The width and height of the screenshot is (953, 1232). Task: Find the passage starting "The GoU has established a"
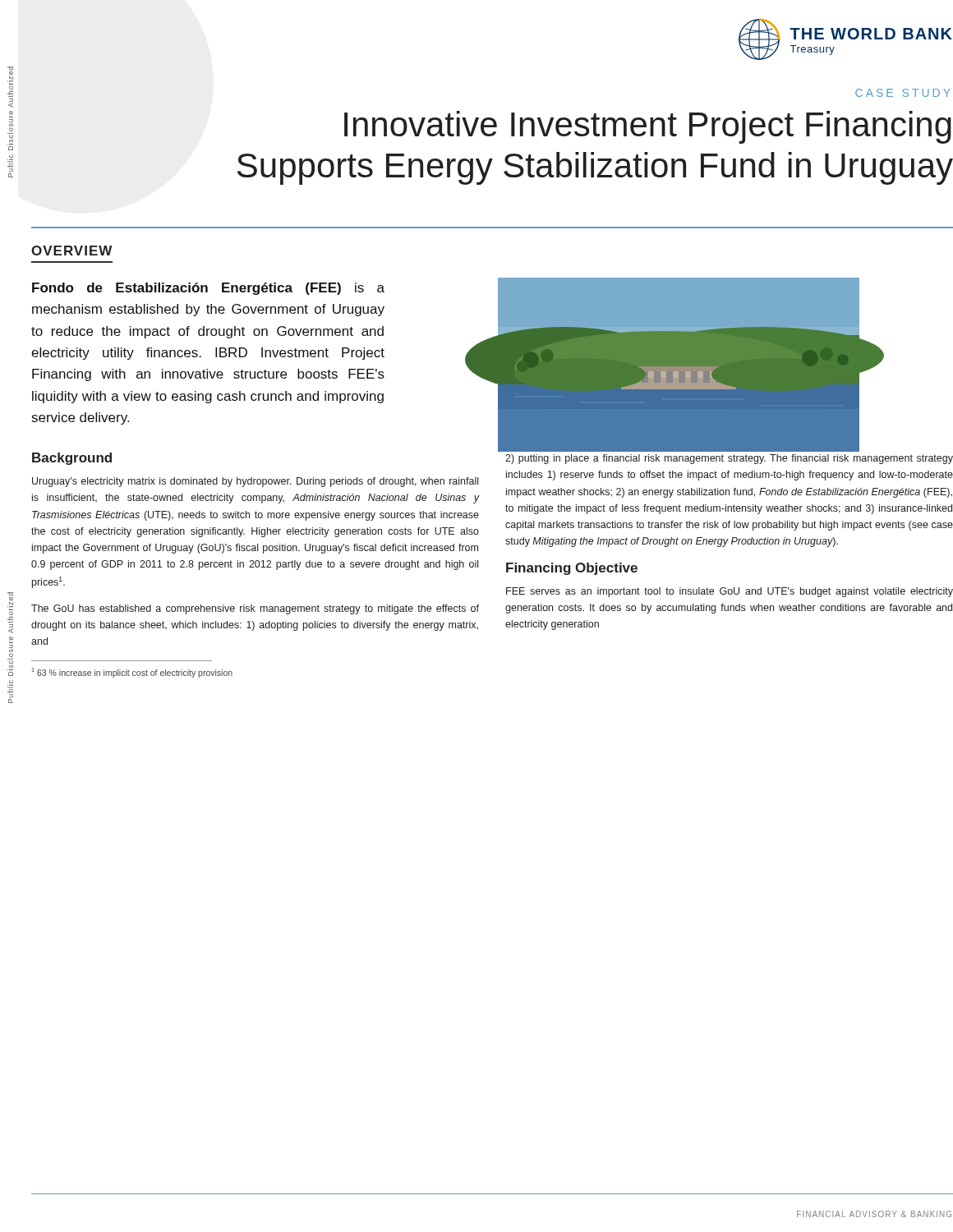tap(255, 625)
